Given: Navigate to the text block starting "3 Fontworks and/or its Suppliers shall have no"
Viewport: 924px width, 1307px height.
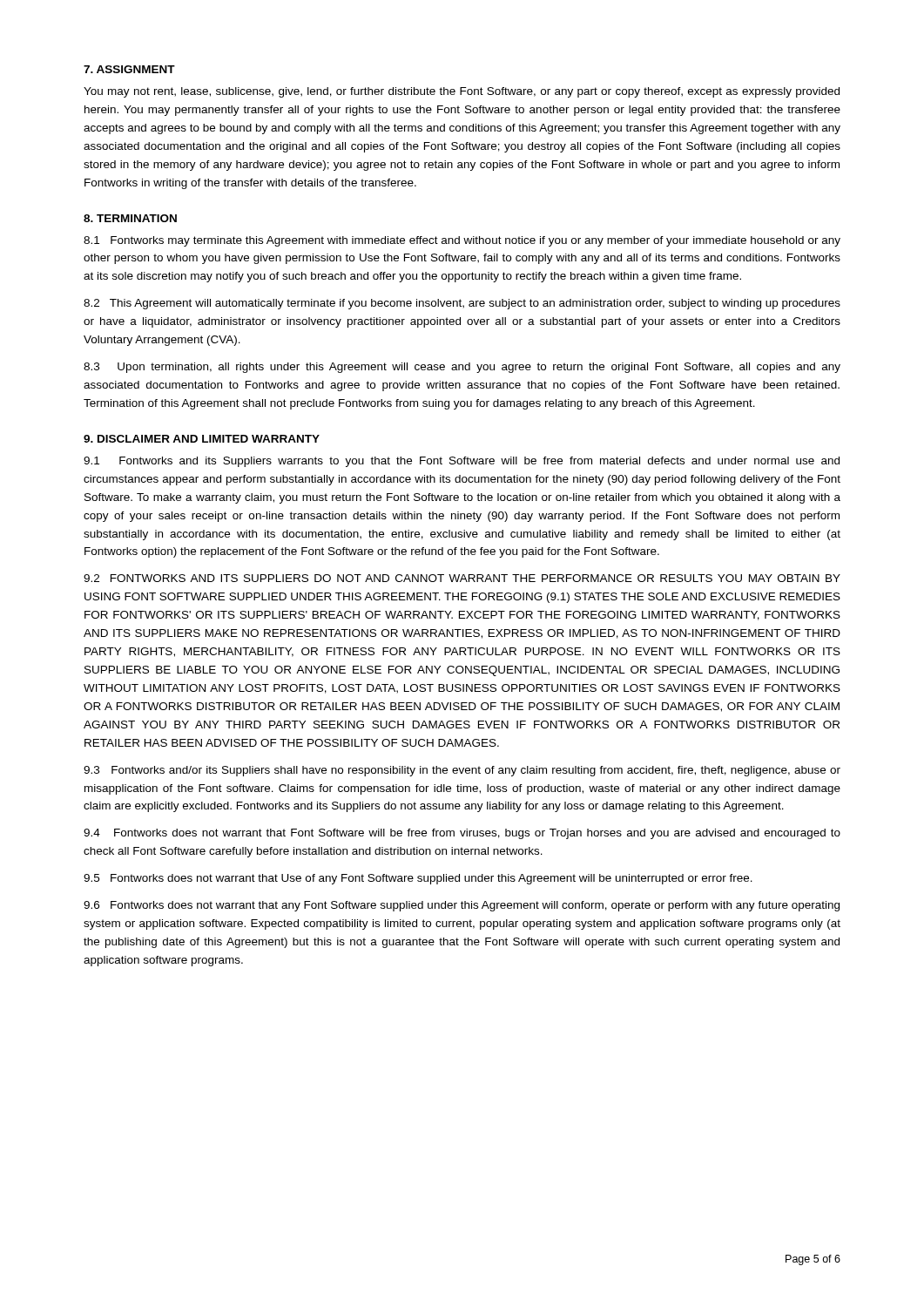Looking at the screenshot, I should click(462, 788).
